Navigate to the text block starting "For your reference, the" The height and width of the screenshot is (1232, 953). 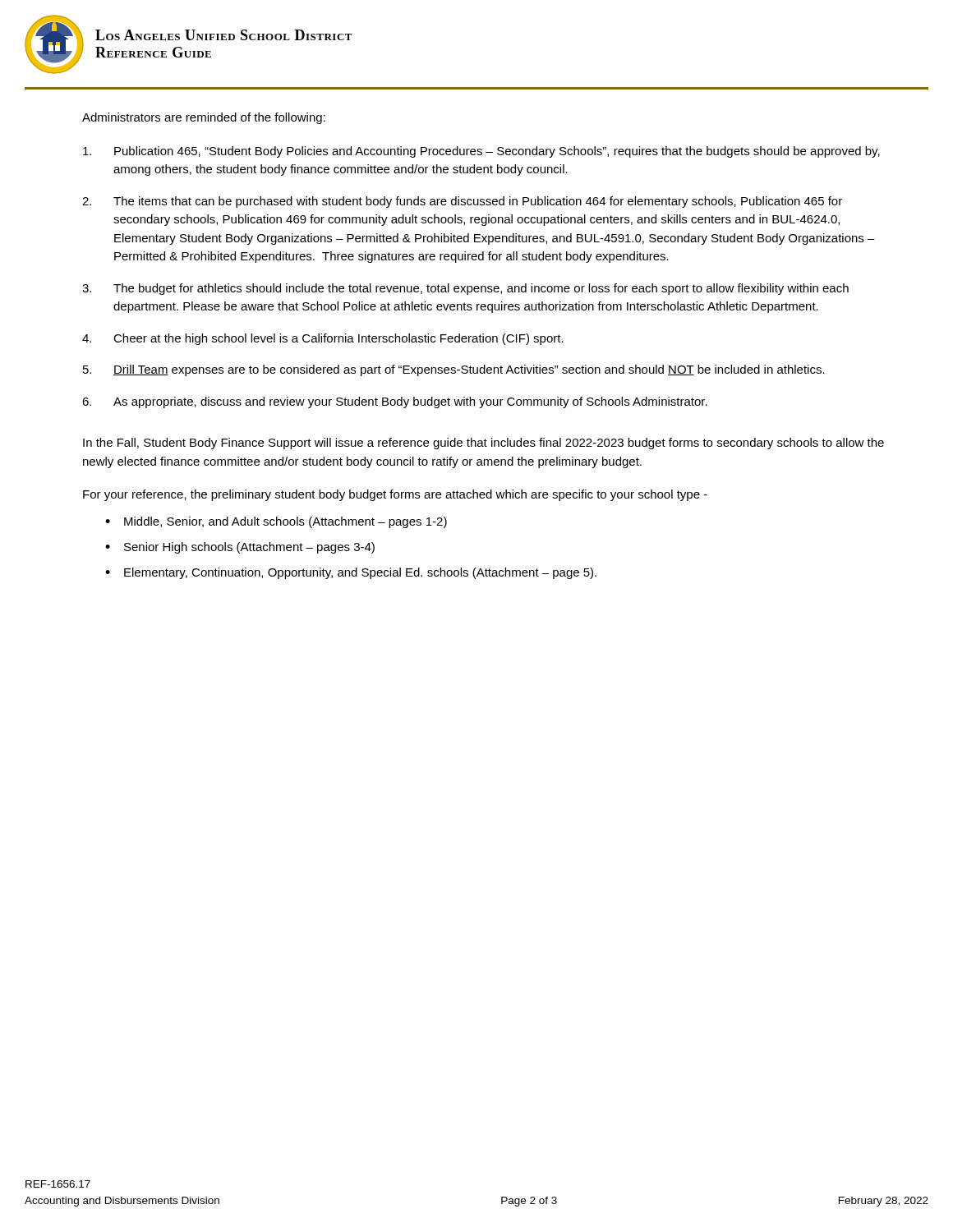395,494
